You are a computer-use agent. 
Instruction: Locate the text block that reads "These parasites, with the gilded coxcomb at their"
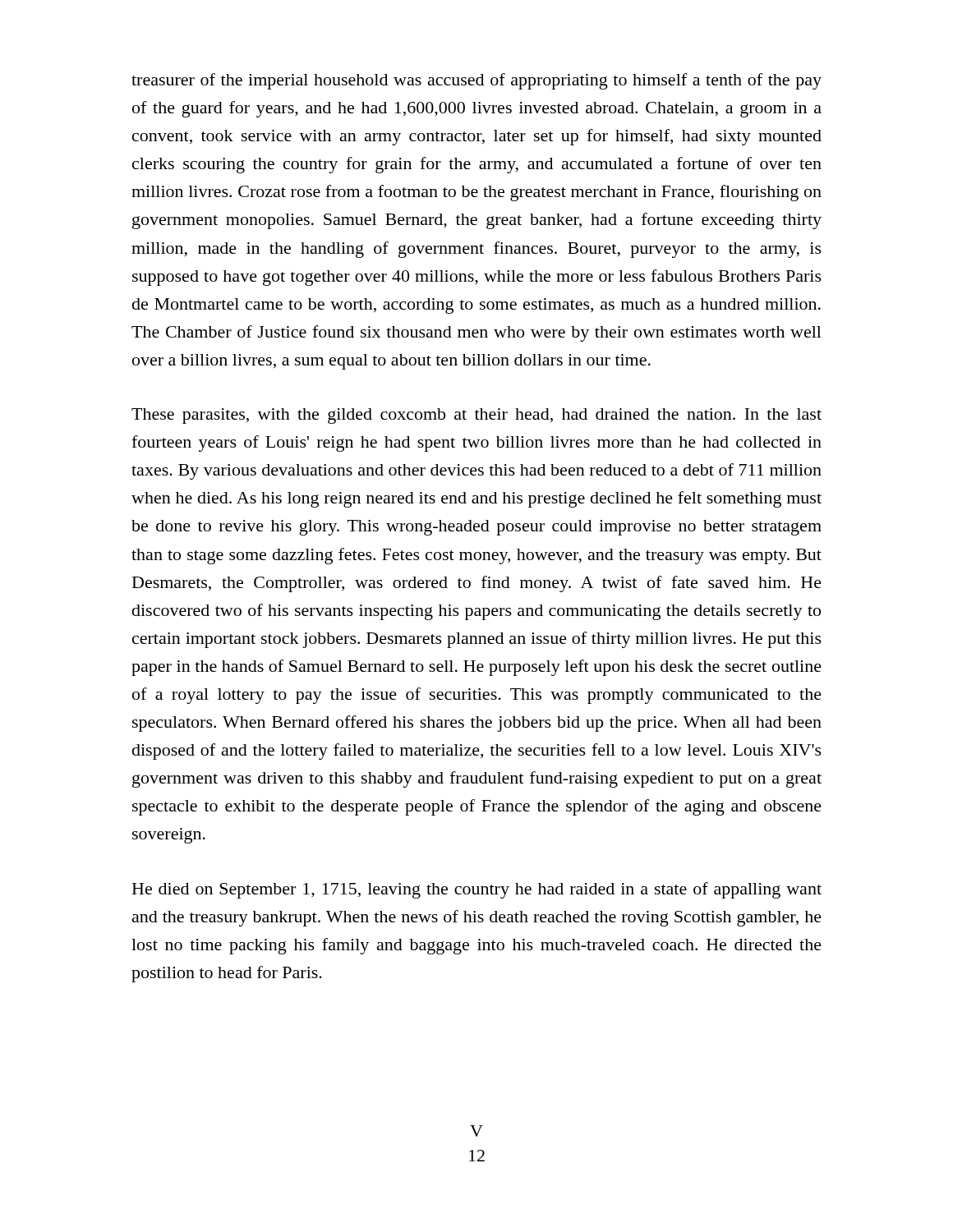[476, 624]
